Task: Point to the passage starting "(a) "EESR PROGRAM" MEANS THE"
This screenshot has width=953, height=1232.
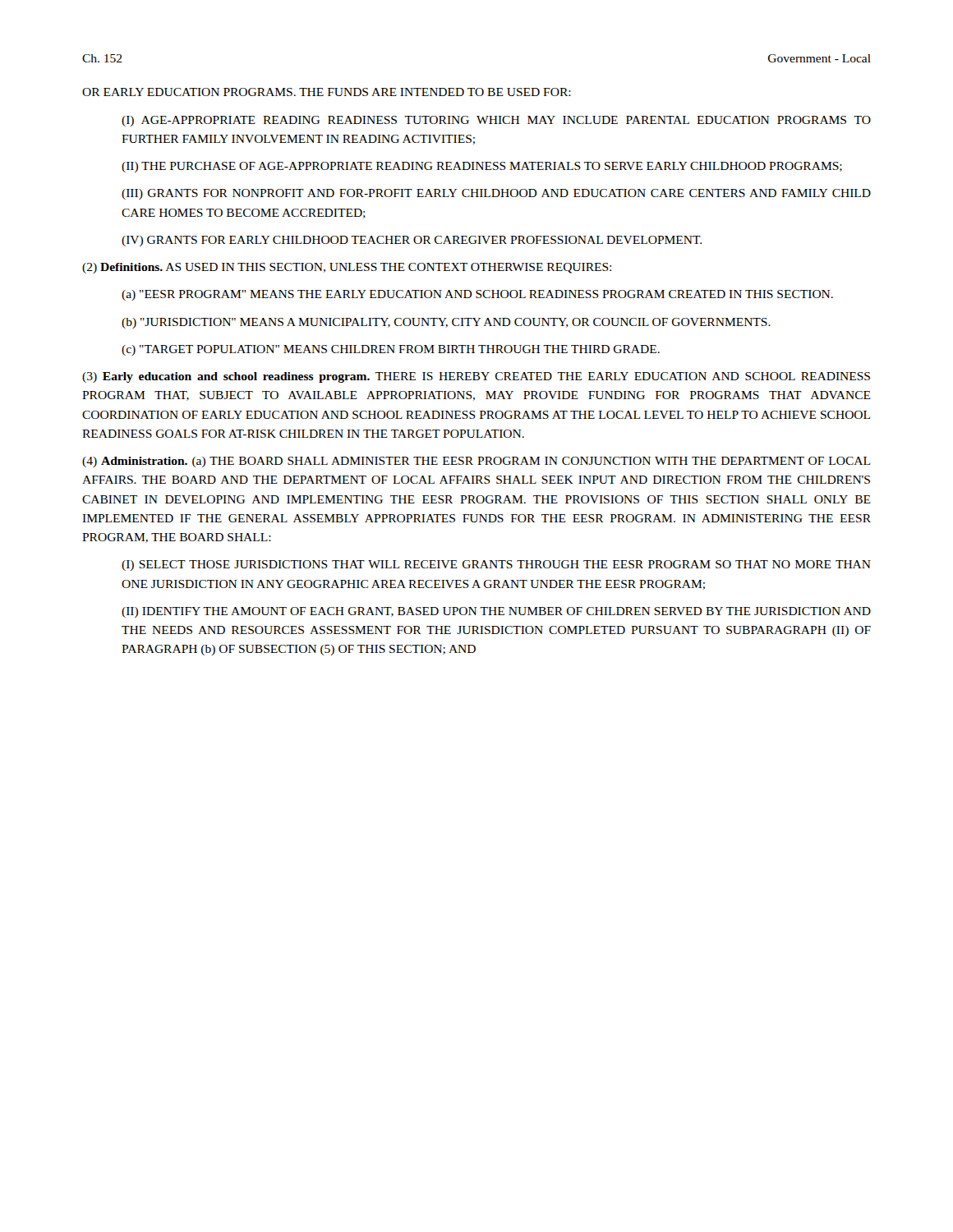Action: pos(478,294)
